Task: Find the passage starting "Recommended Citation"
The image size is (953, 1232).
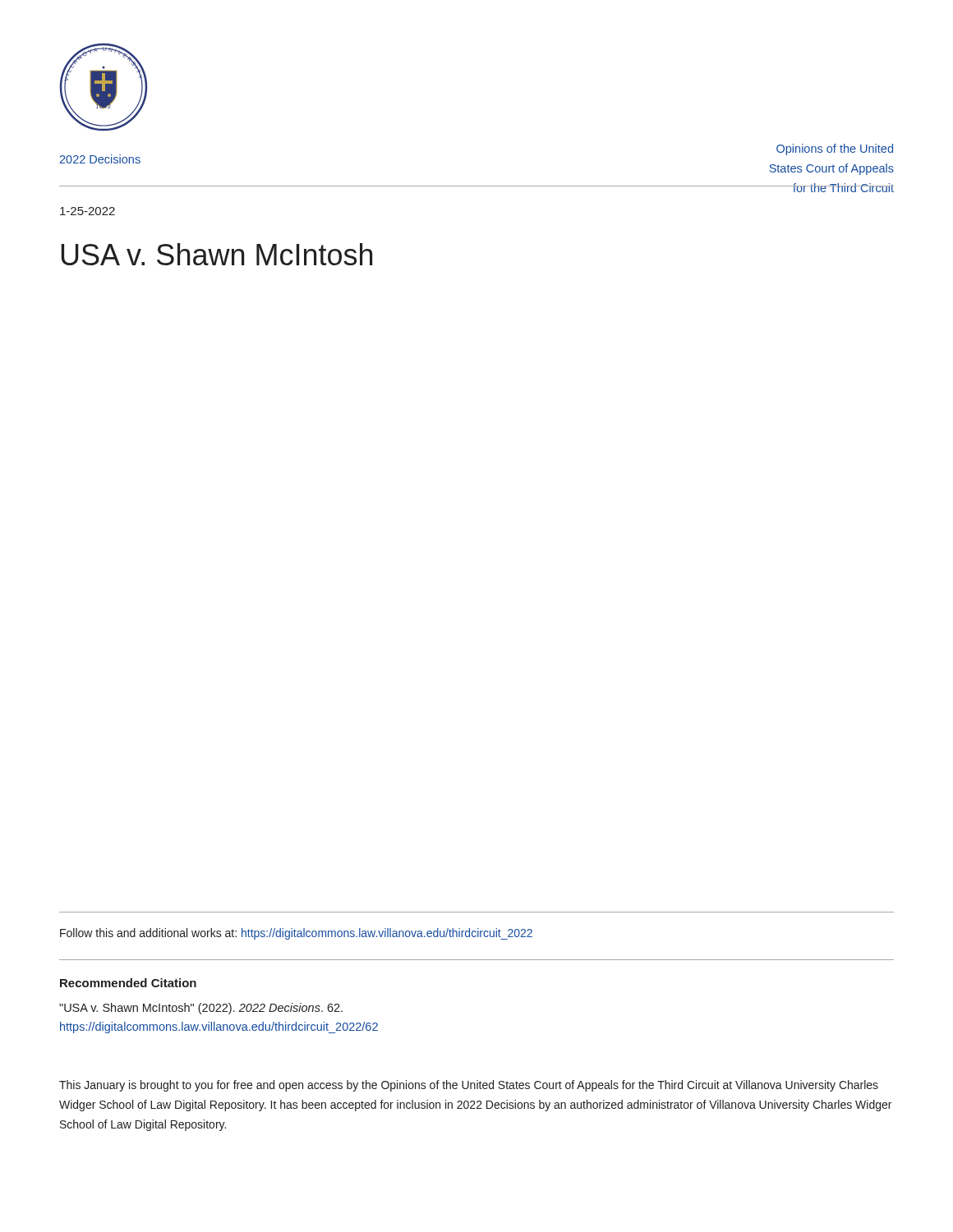Action: [x=128, y=983]
